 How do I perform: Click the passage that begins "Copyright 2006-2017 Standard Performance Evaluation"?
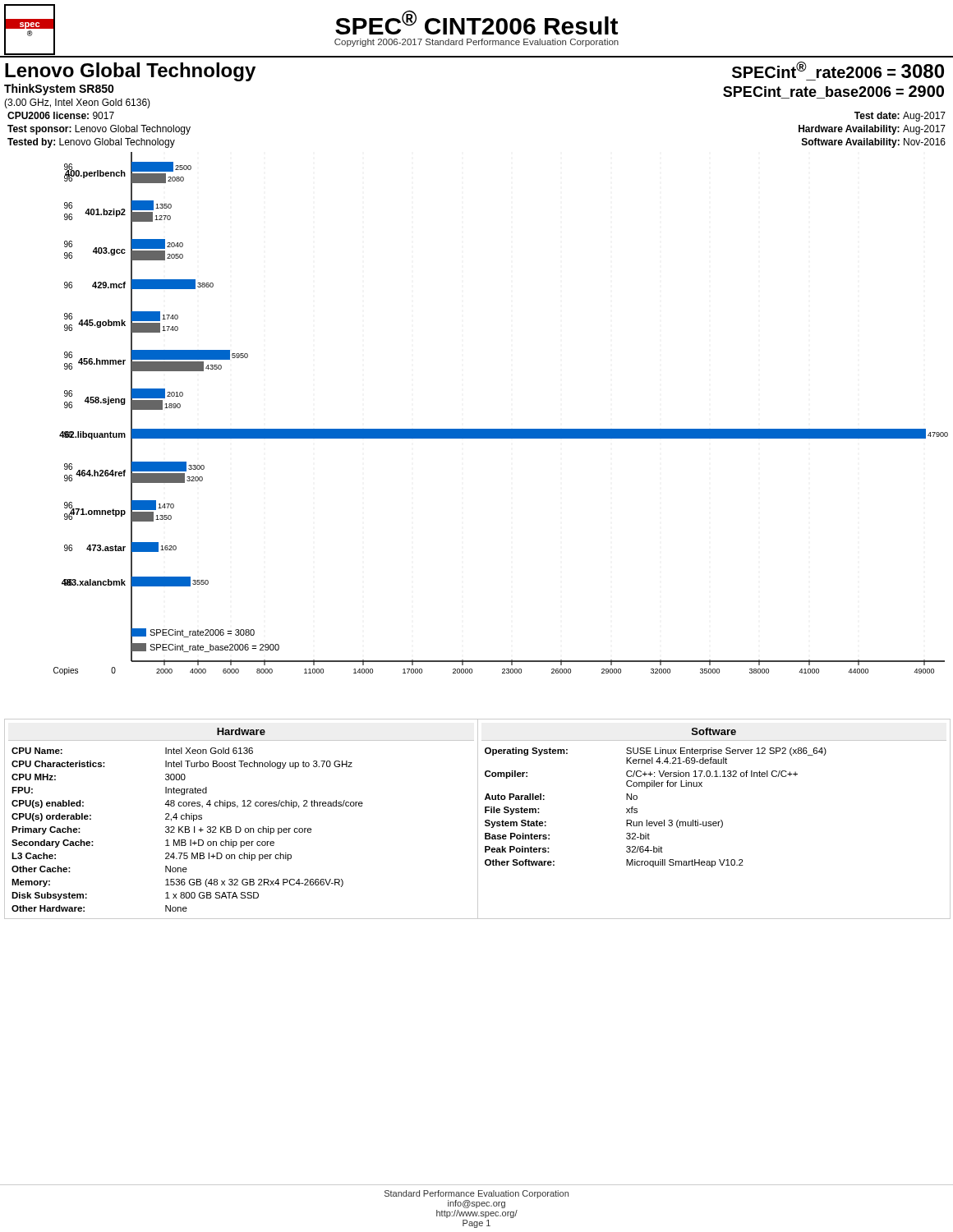pyautogui.click(x=476, y=42)
